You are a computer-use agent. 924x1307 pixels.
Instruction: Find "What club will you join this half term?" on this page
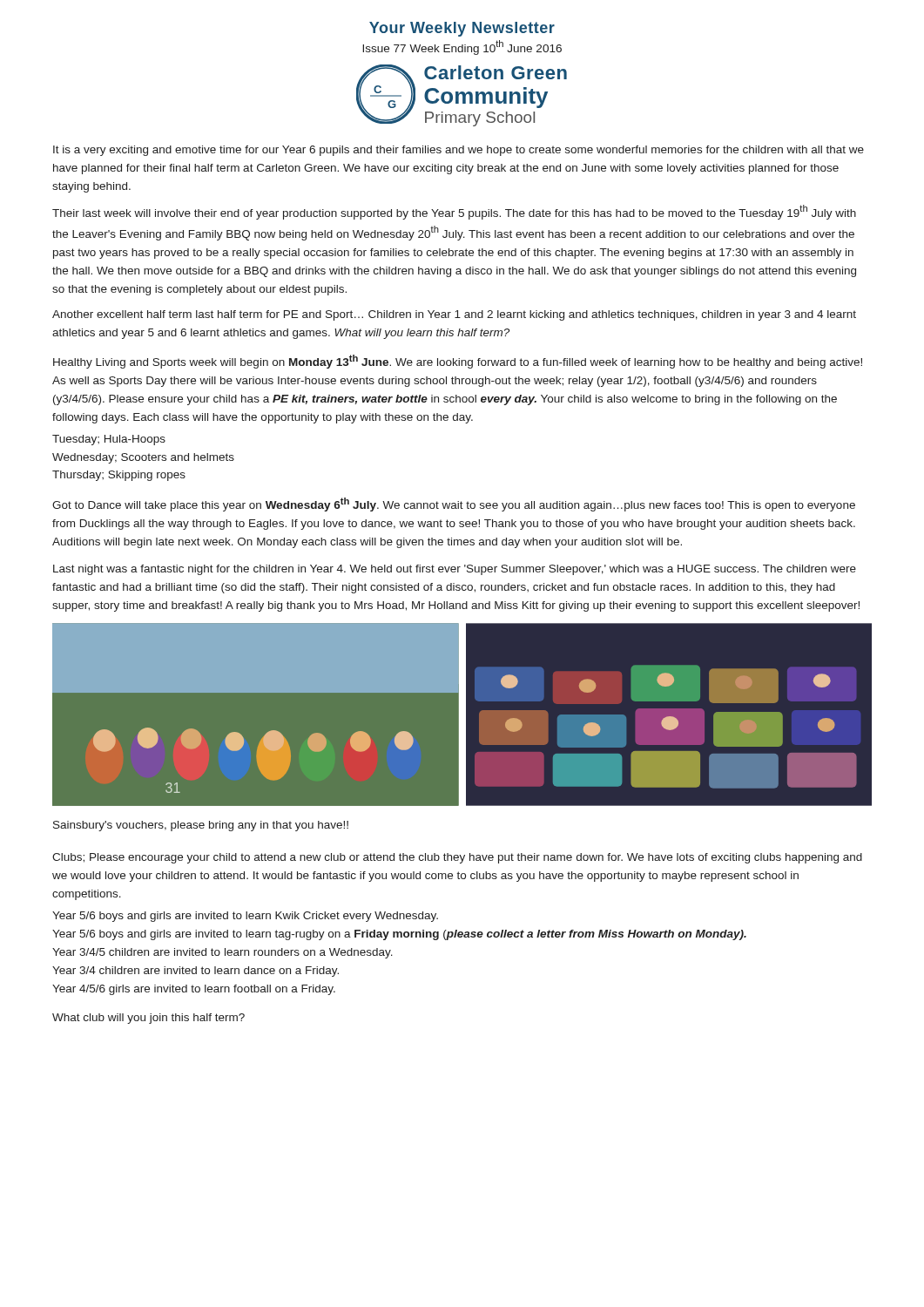pos(149,1017)
